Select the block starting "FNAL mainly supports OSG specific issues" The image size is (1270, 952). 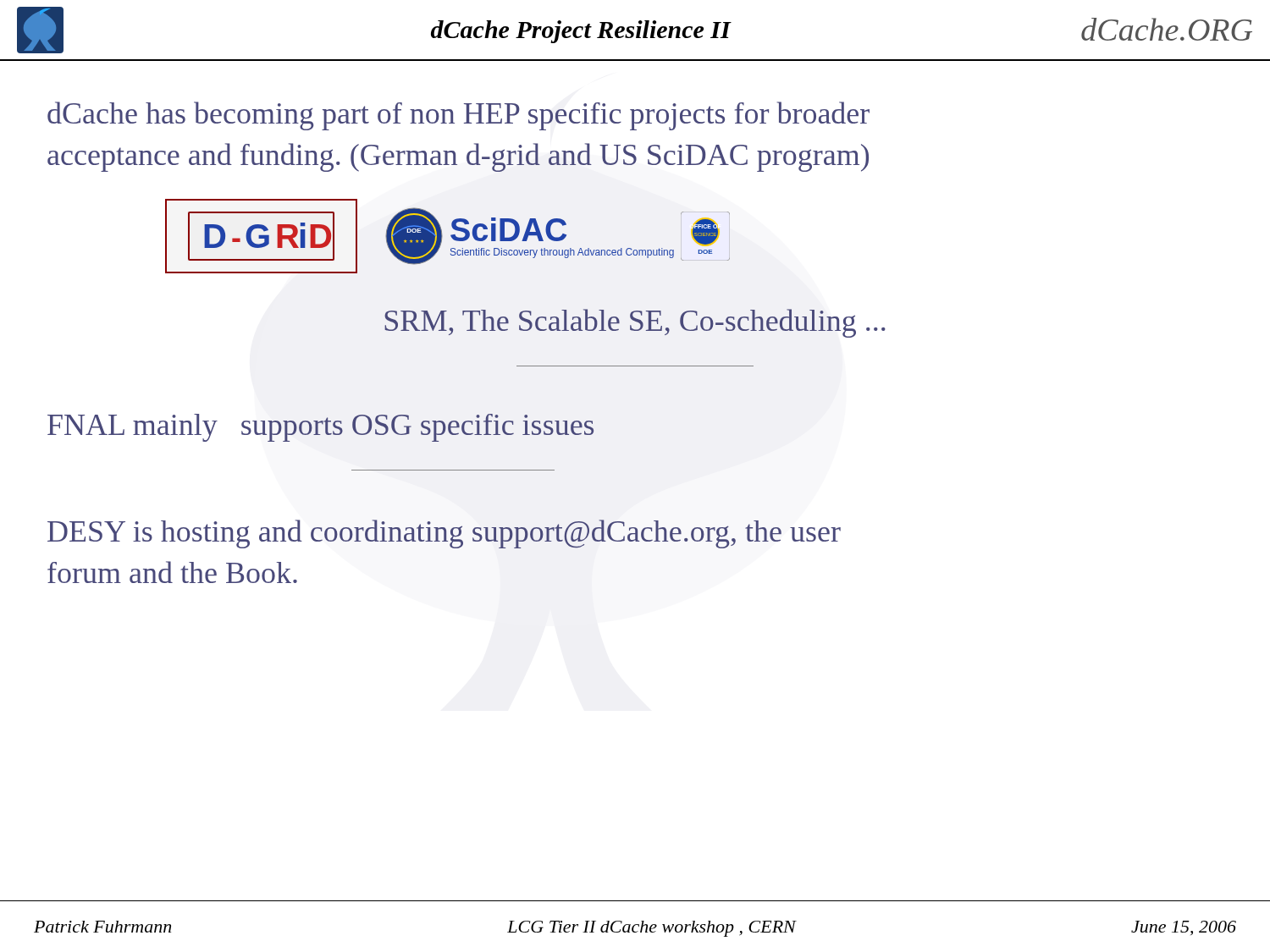coord(321,425)
